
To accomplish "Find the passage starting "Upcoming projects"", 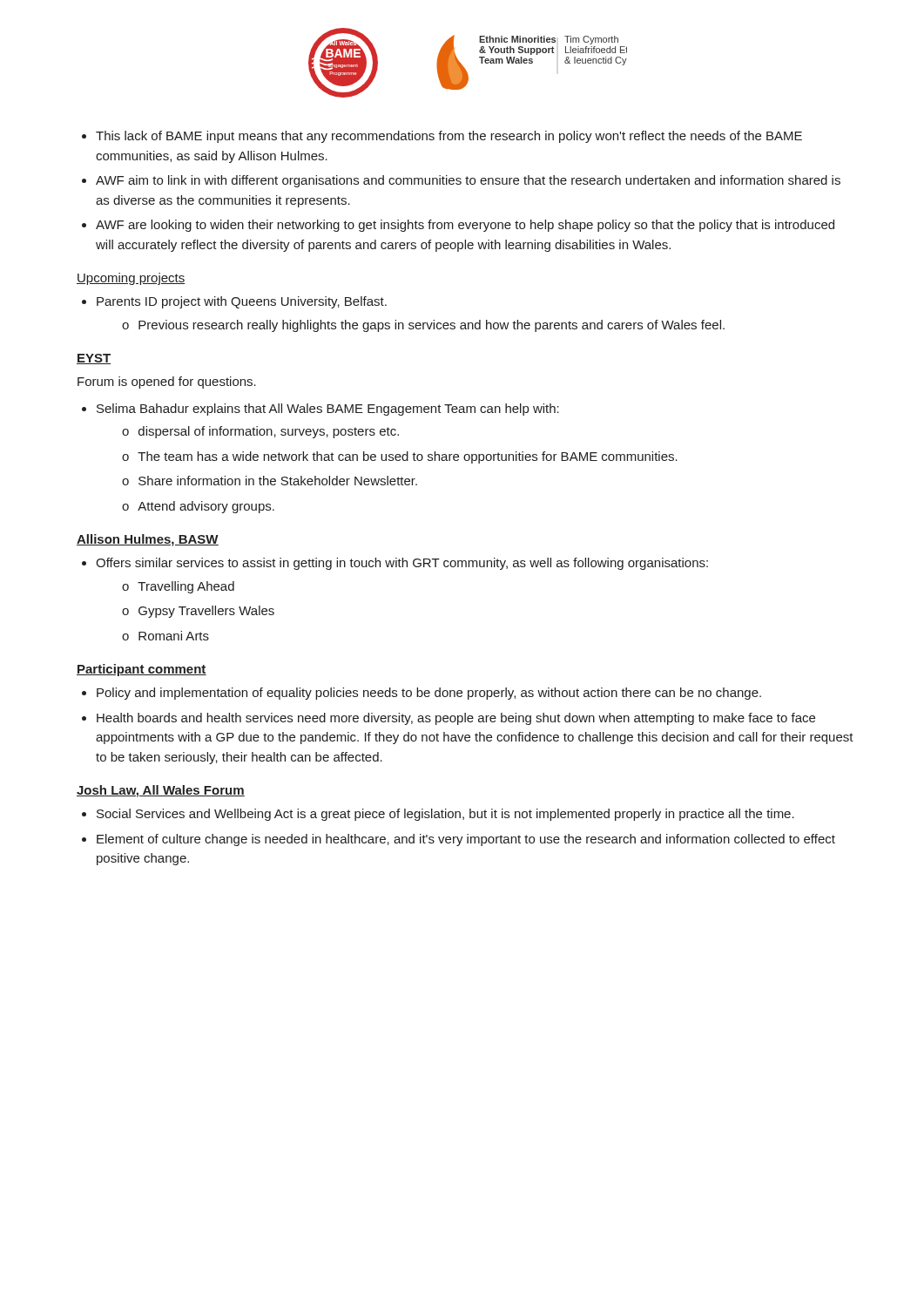I will tap(131, 278).
